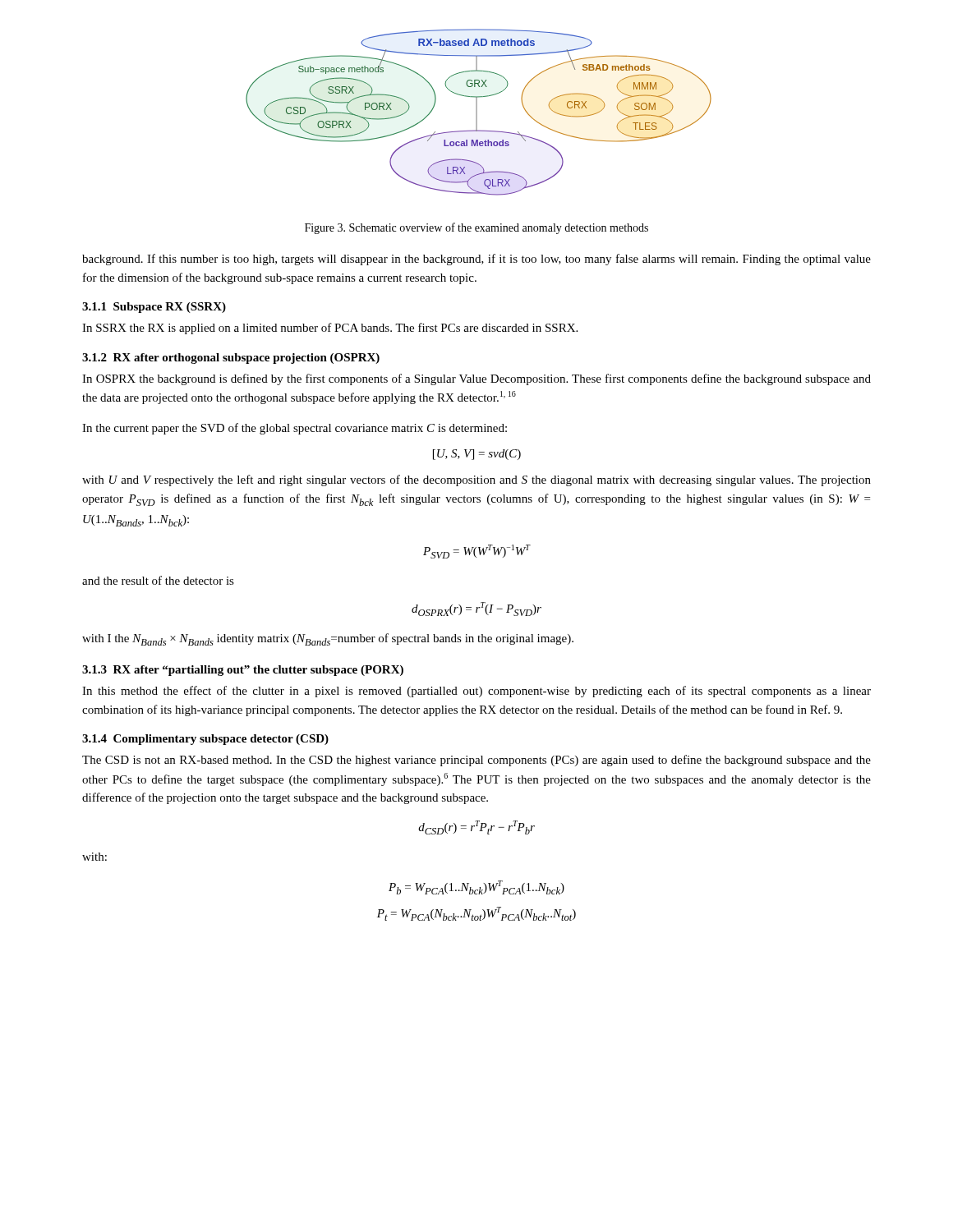The width and height of the screenshot is (953, 1232).
Task: Click the passage that begins "In this method"
Action: pos(476,700)
